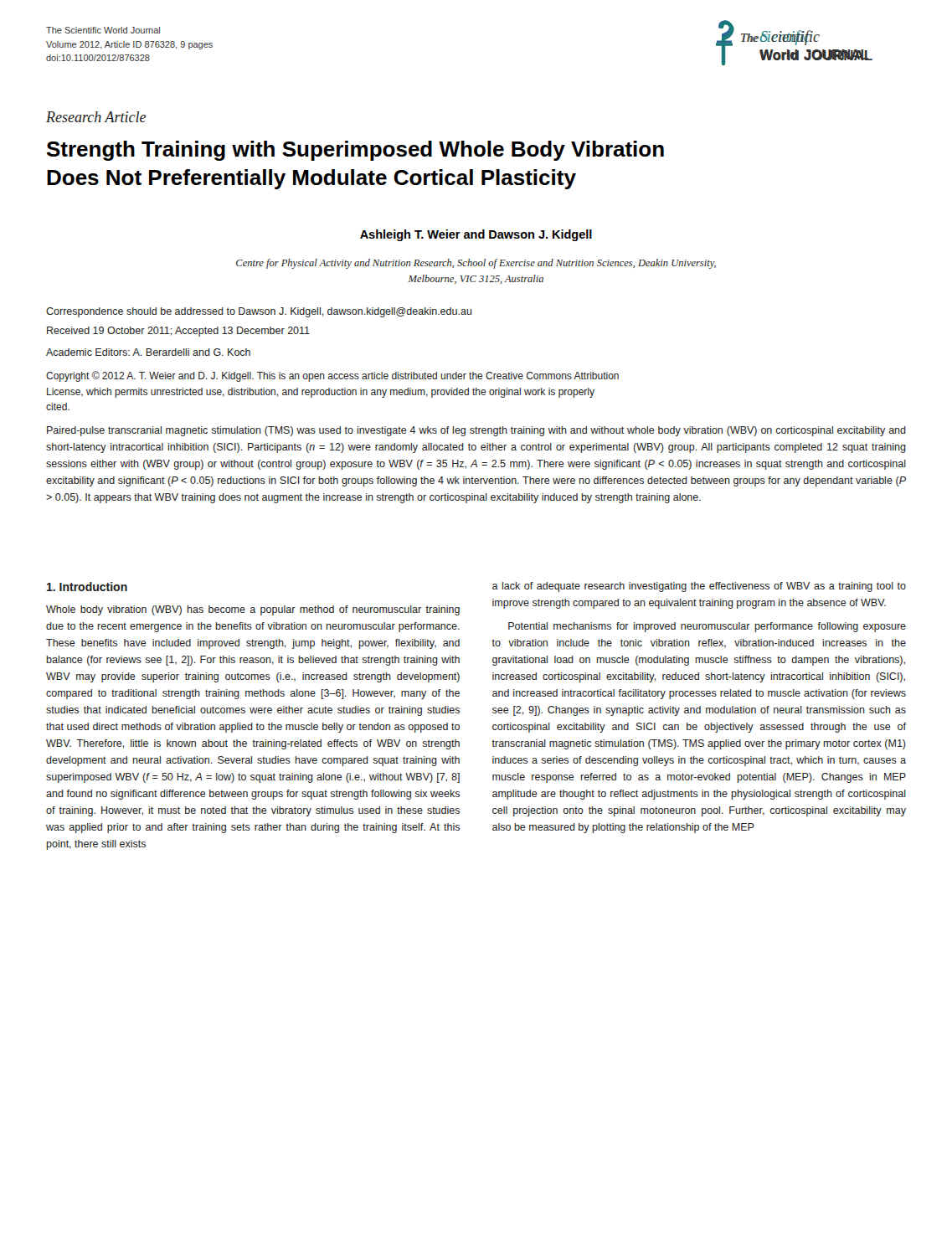Locate the text block starting "Paired-pulse transcranial magnetic stimulation (TMS) was used to"
The image size is (952, 1256).
[x=476, y=464]
